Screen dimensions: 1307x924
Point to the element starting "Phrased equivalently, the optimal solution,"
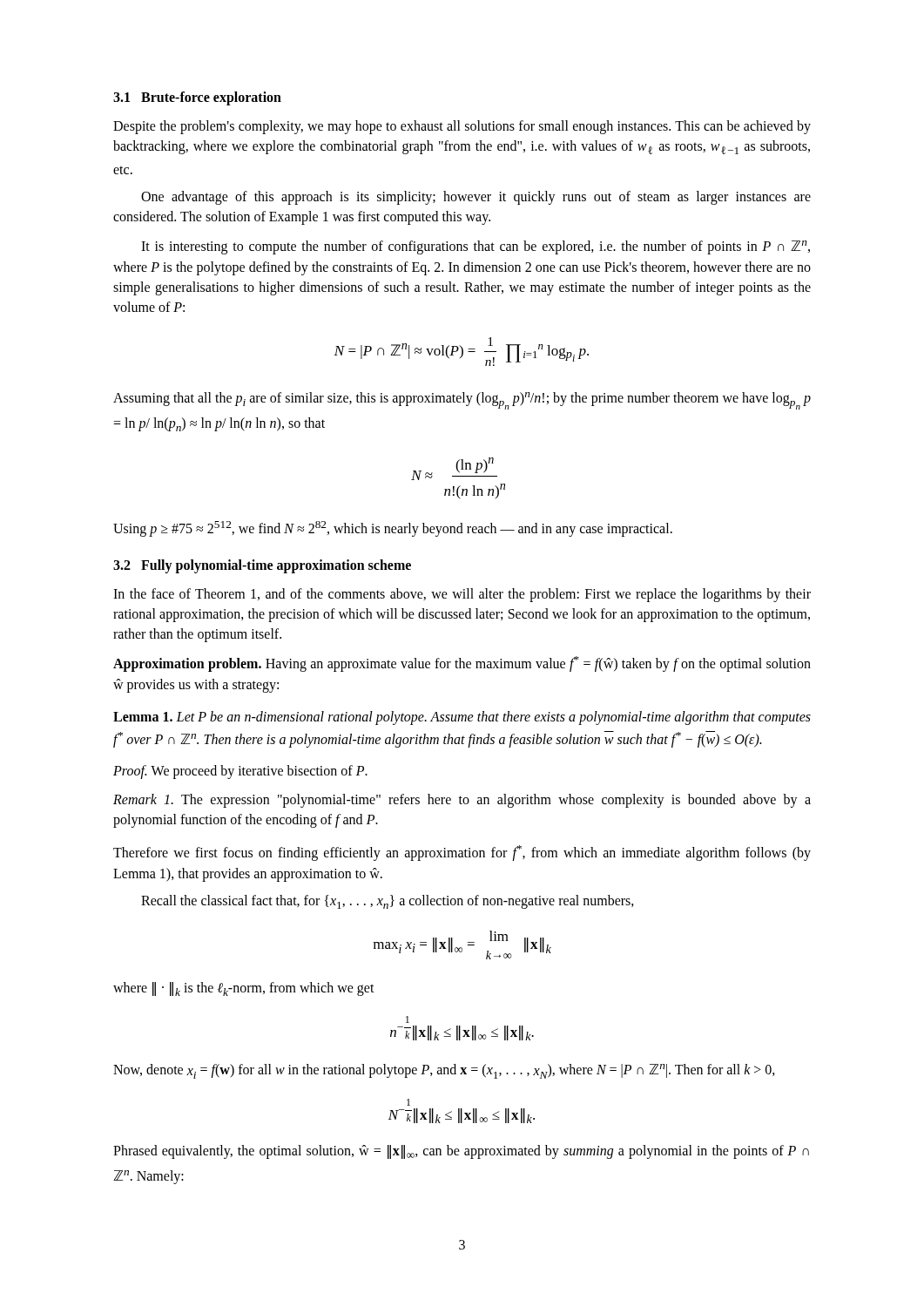point(462,1163)
